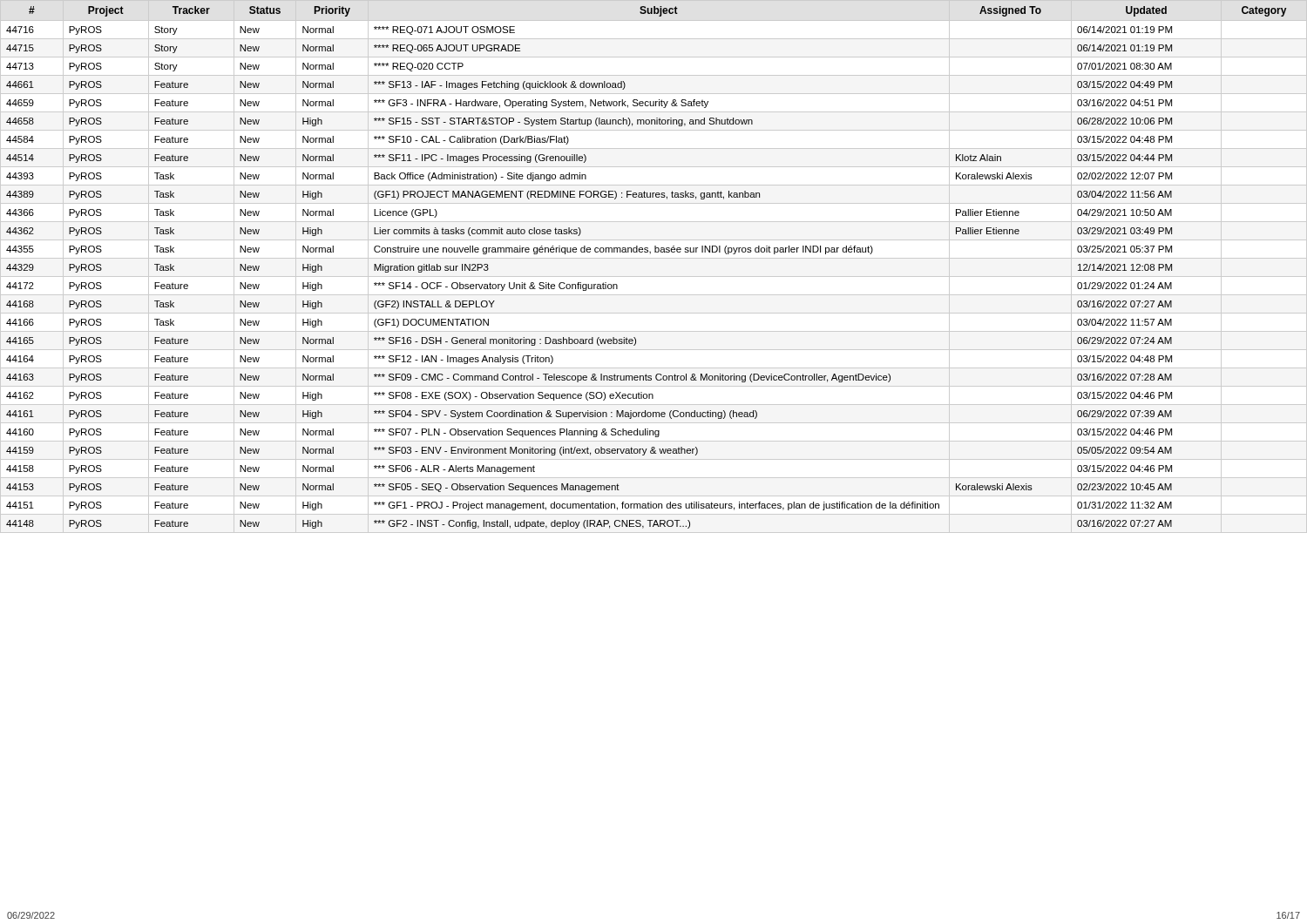Image resolution: width=1307 pixels, height=924 pixels.
Task: Select the table that reads "*** SF16 - DSH"
Action: click(x=654, y=266)
